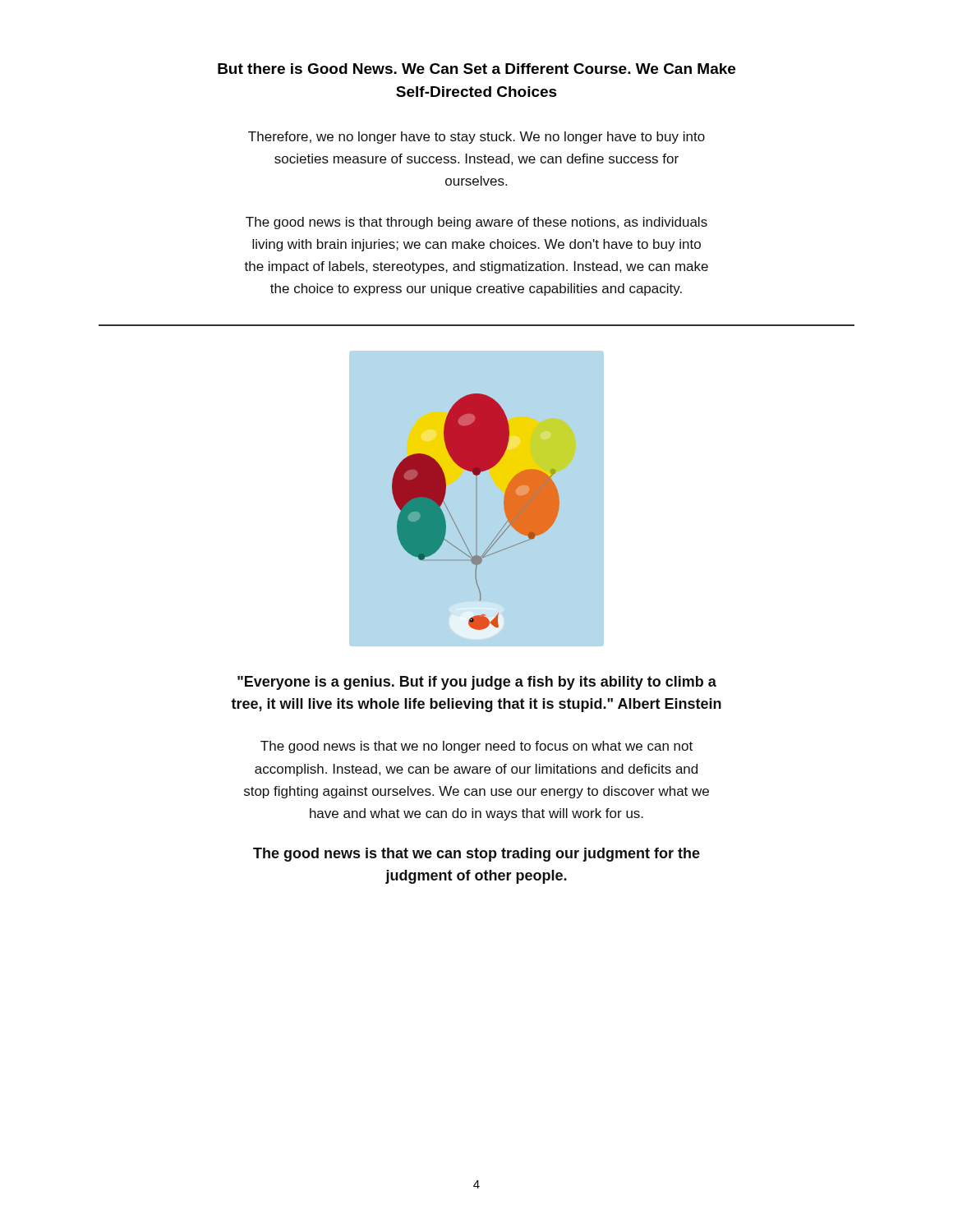
Task: Point to the block beginning "Therefore, we no"
Action: coord(476,159)
